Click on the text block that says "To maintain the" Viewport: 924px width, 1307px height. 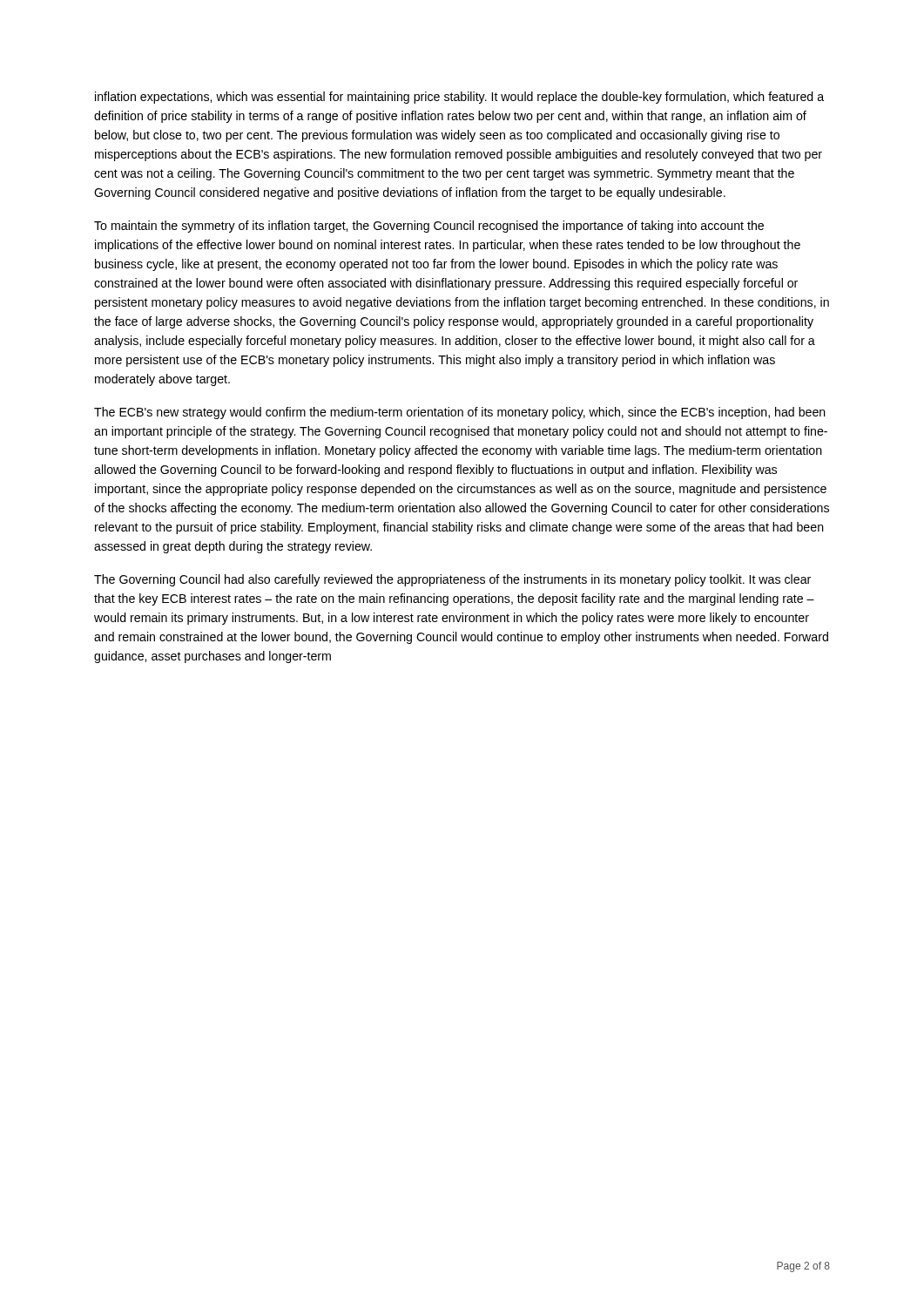462,302
